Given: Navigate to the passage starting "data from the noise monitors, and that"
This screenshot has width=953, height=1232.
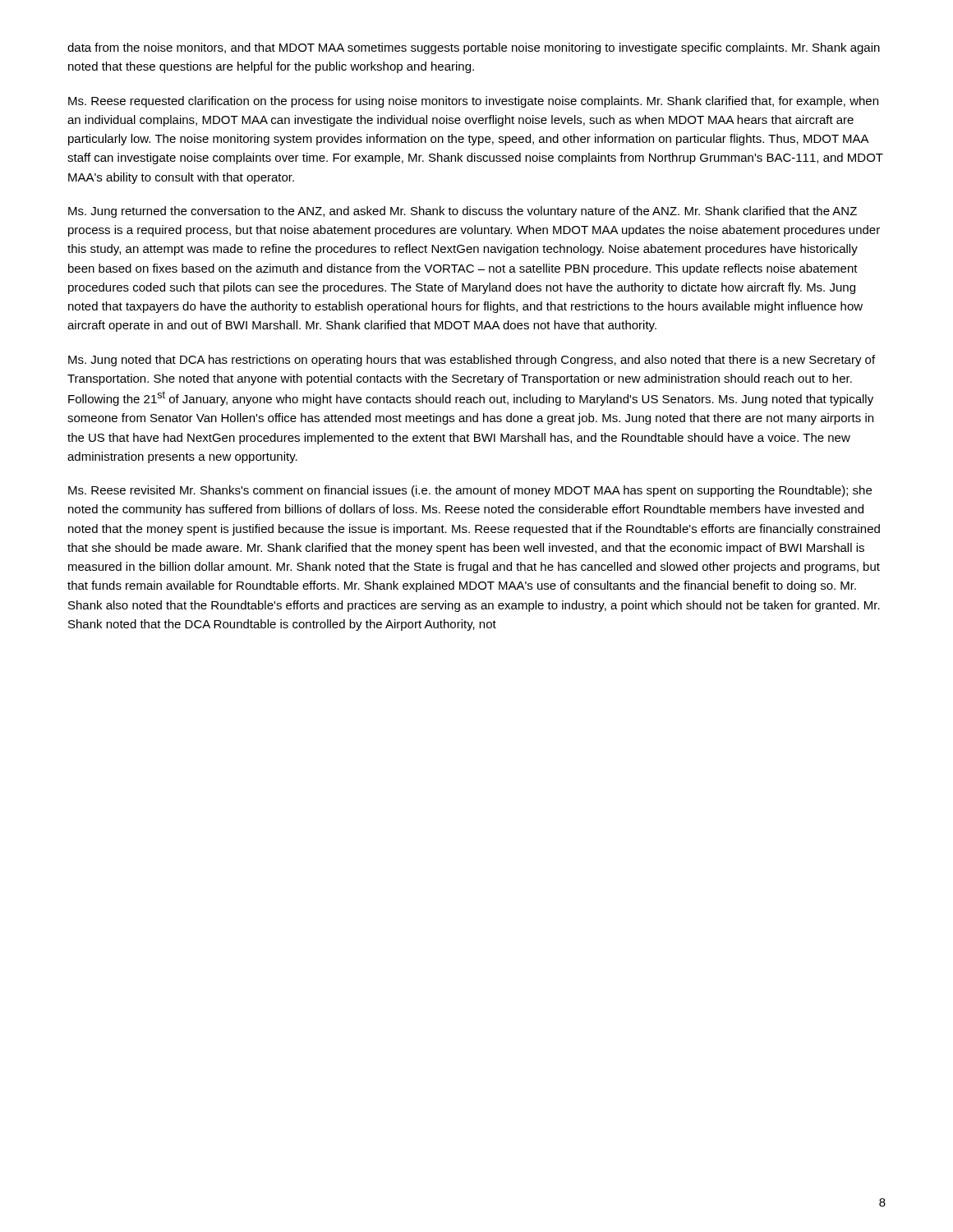Looking at the screenshot, I should 474,57.
